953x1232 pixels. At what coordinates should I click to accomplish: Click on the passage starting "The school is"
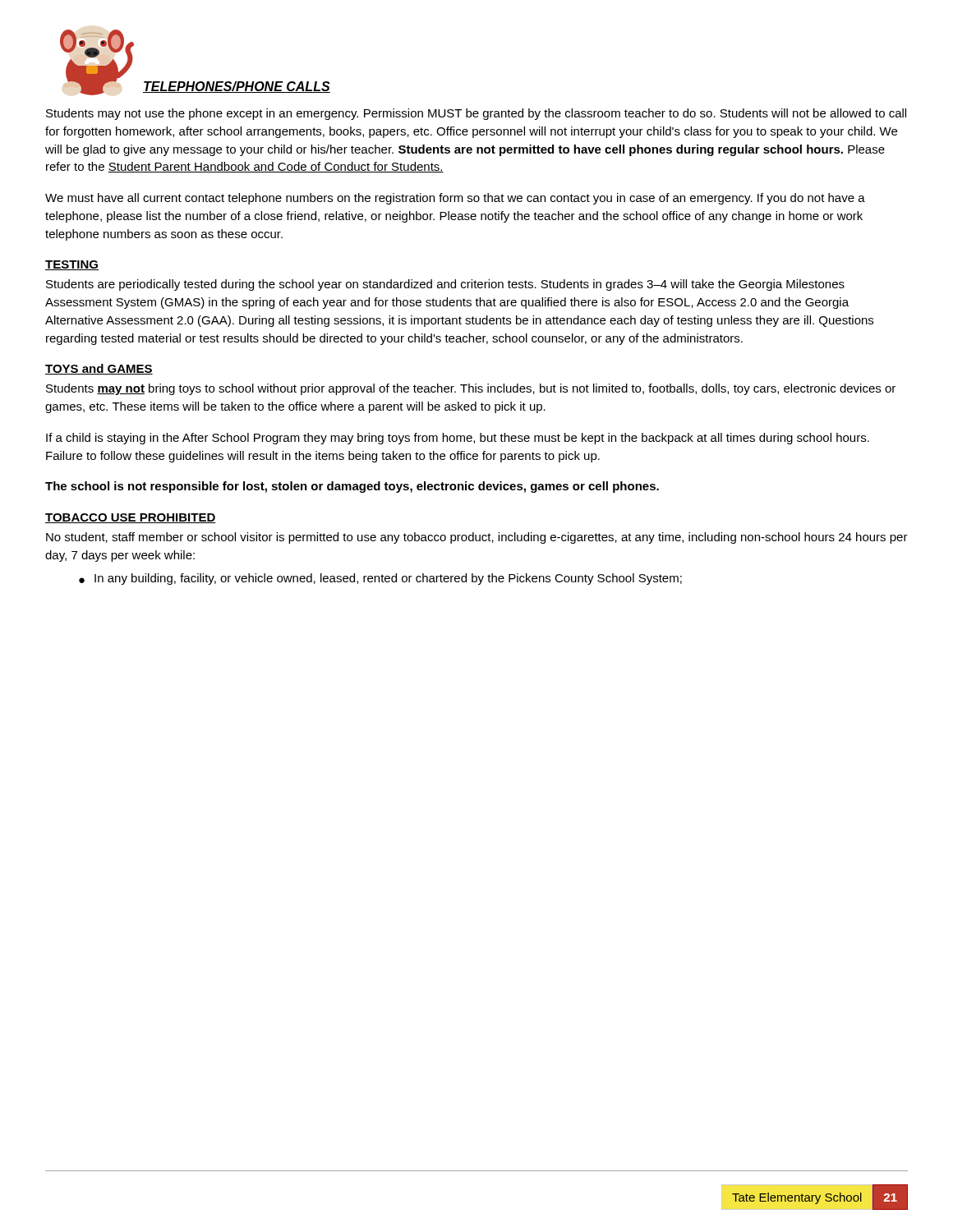pyautogui.click(x=352, y=486)
